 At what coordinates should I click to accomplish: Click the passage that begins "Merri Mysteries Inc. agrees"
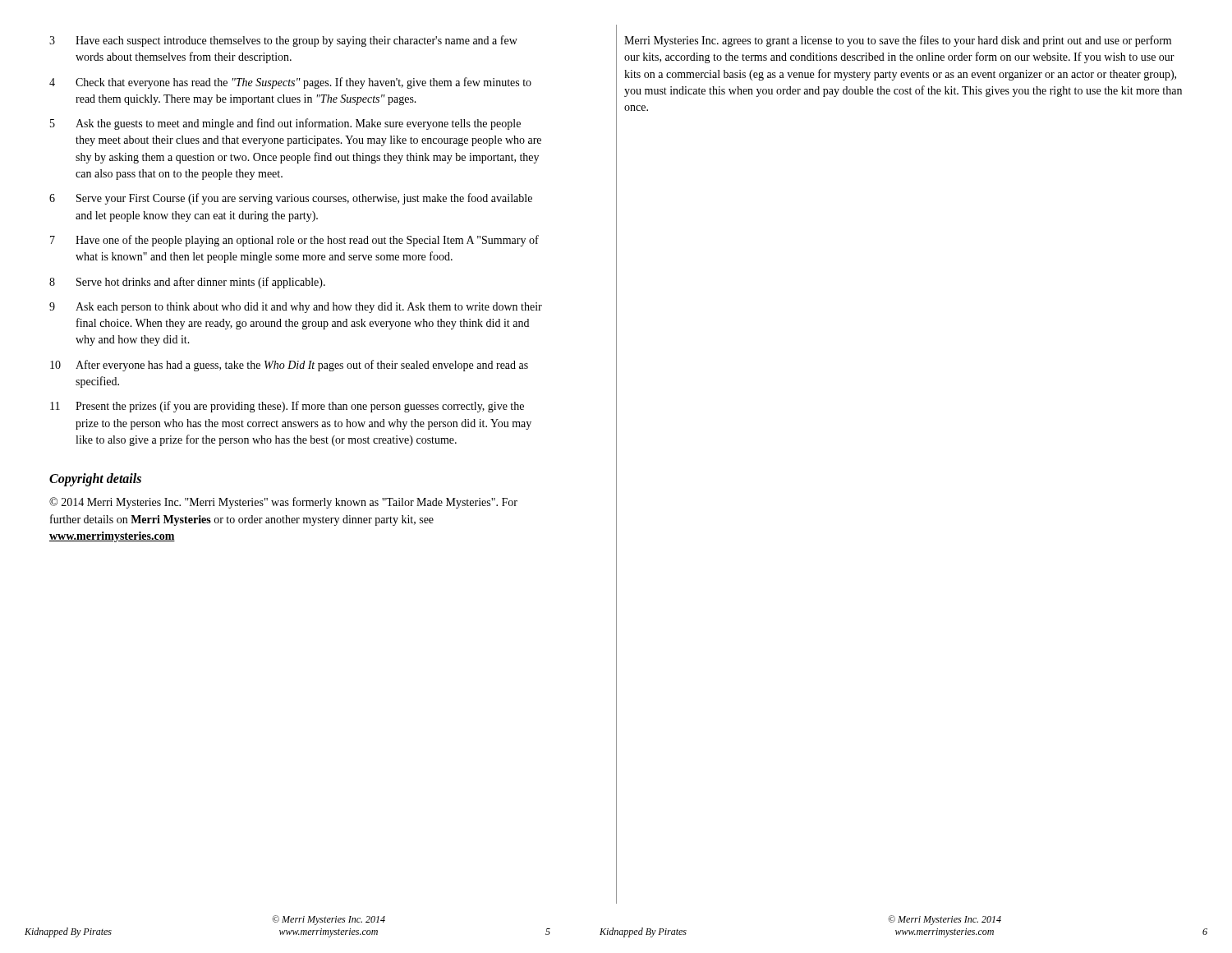[x=903, y=74]
